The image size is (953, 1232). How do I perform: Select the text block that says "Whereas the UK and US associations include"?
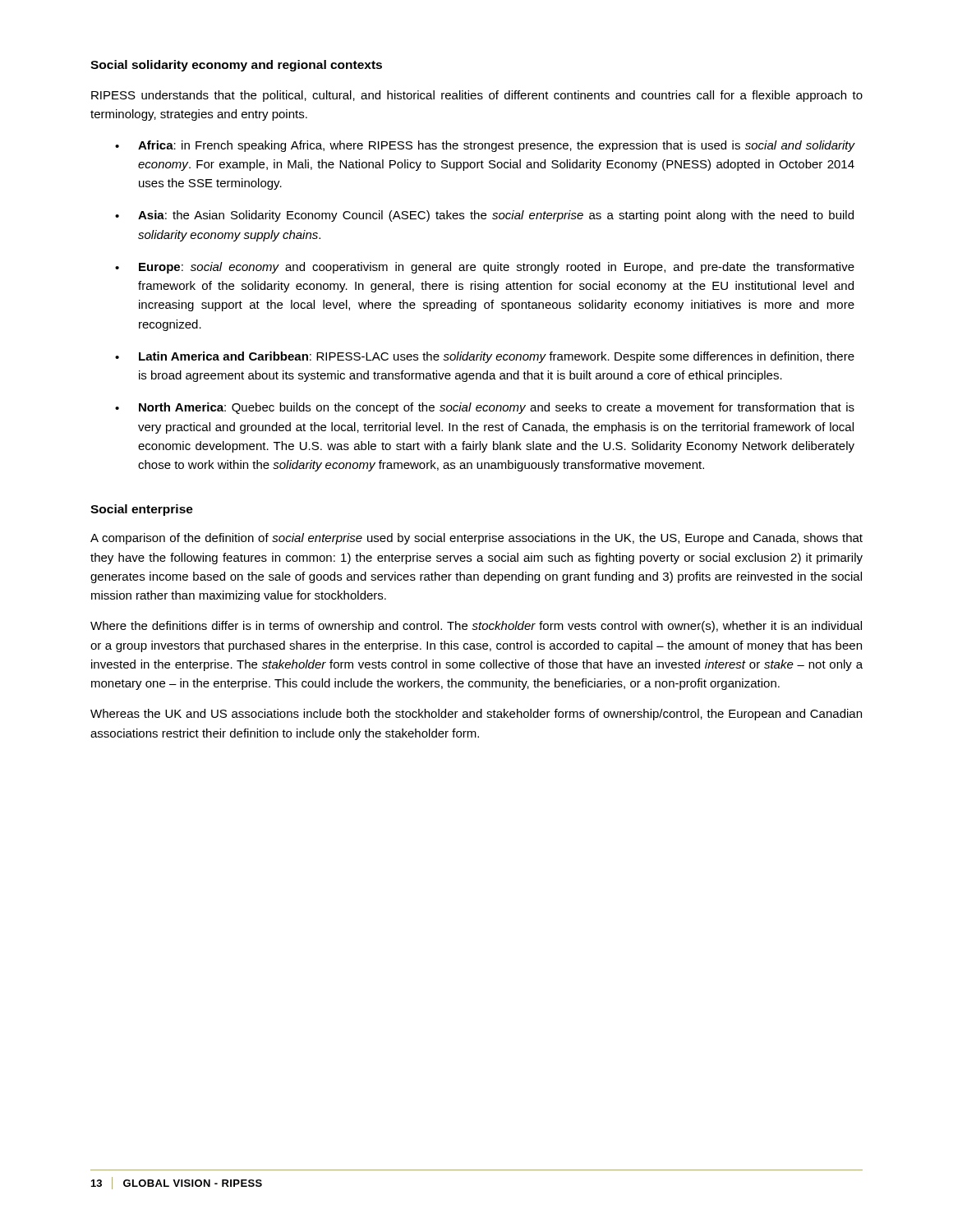[x=476, y=723]
